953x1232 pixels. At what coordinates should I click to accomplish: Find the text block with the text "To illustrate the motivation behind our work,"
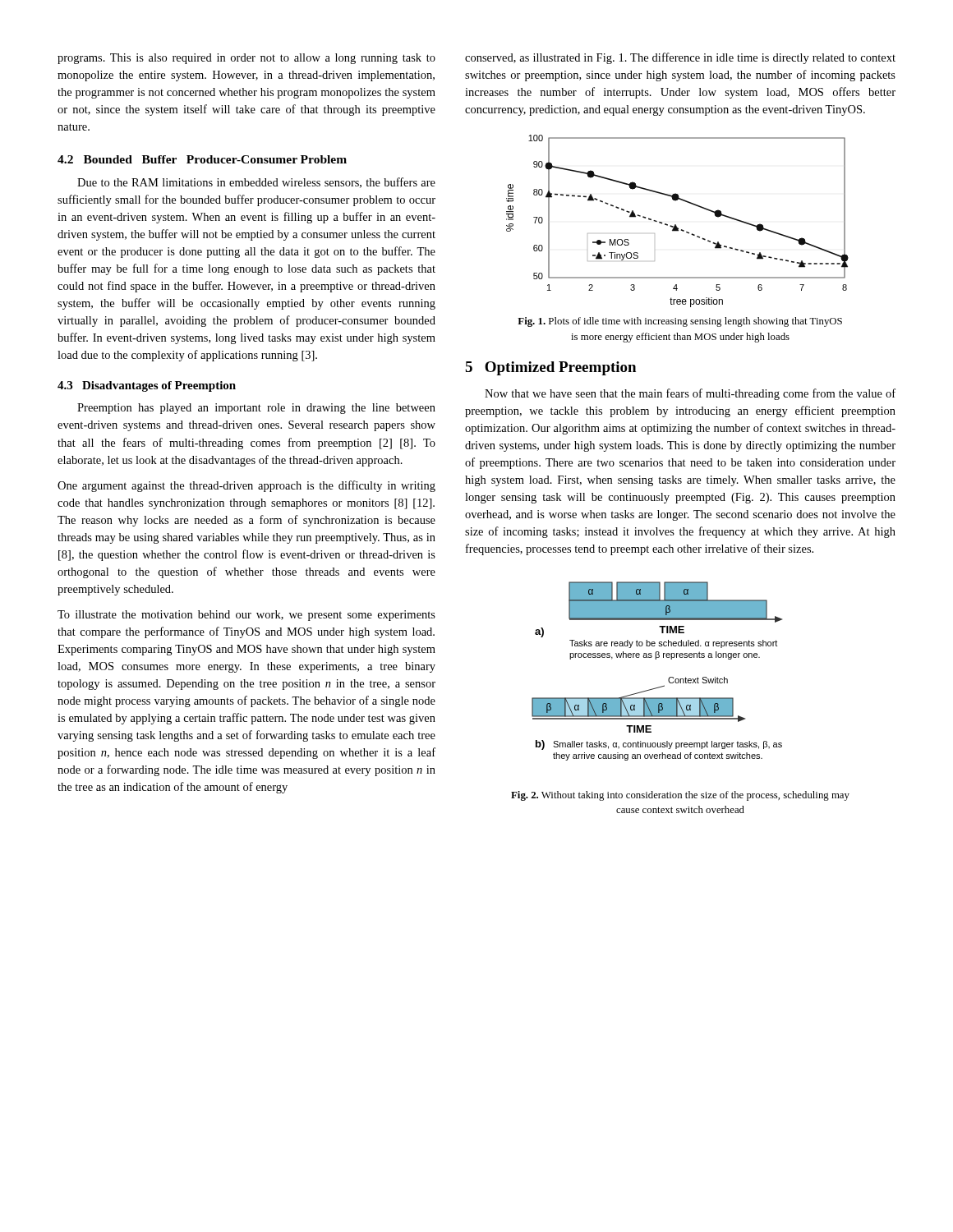click(x=246, y=701)
